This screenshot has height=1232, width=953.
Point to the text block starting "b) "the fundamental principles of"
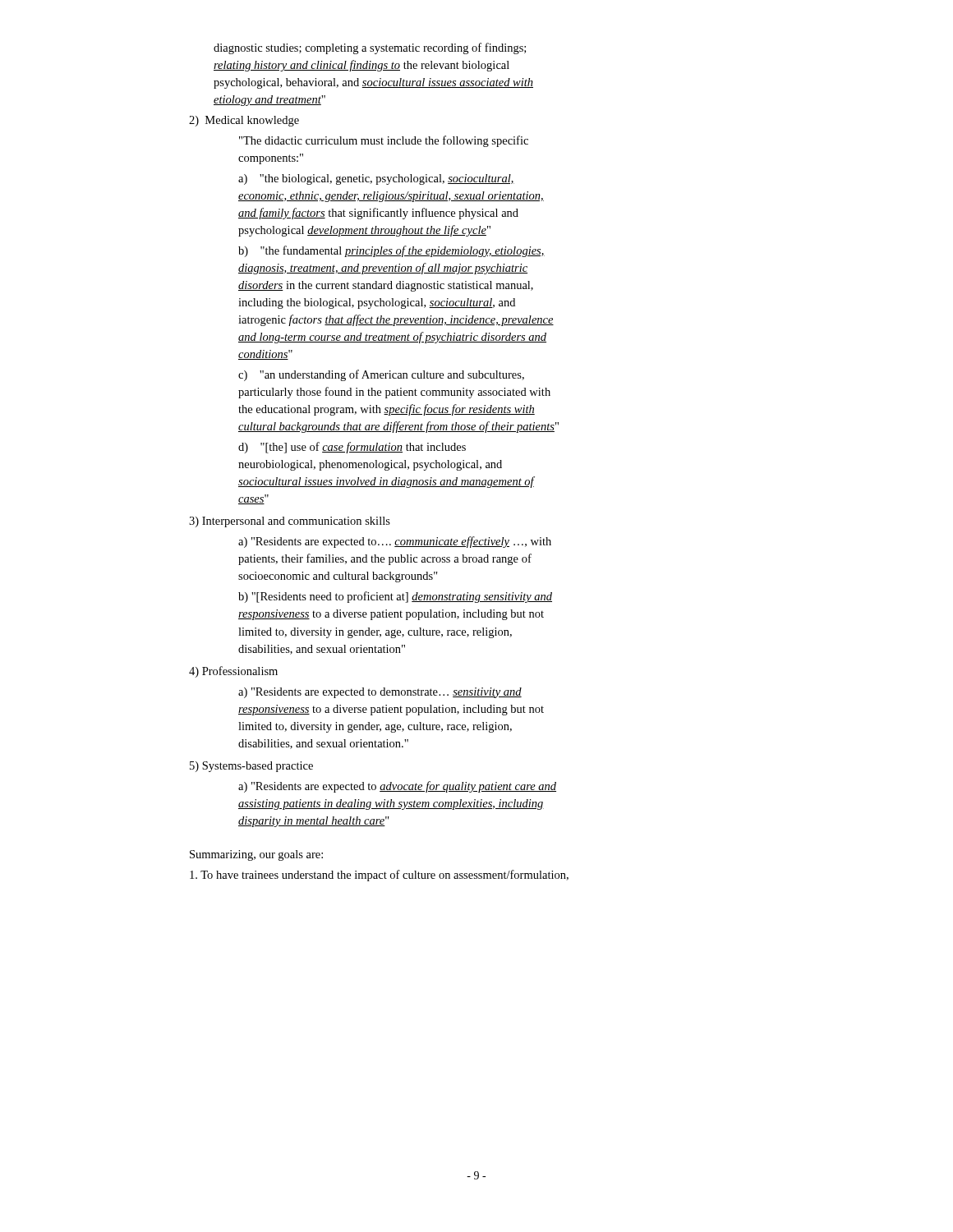pos(396,302)
